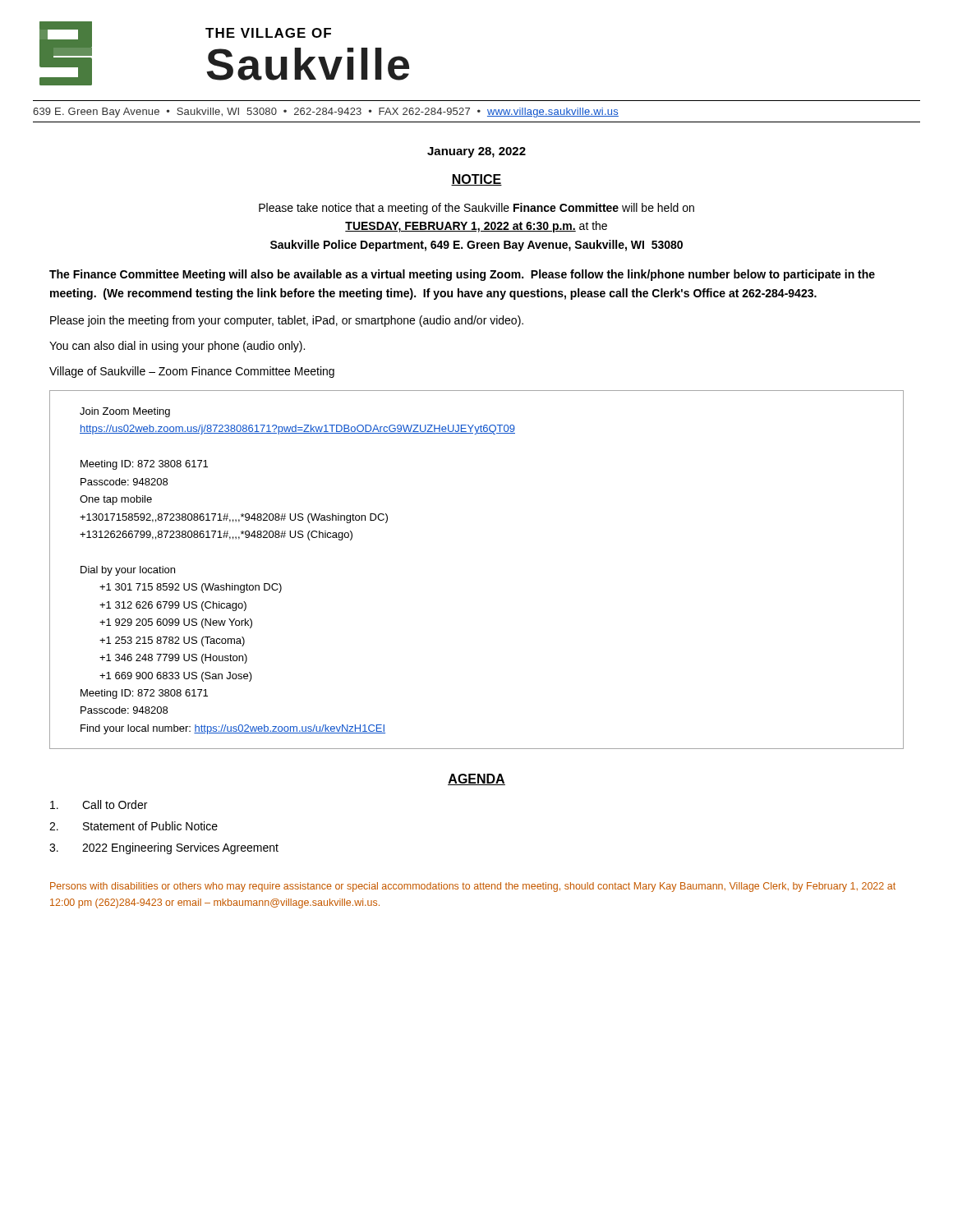This screenshot has height=1232, width=953.
Task: Click on the passage starting "Please take notice that a meeting"
Action: click(x=476, y=226)
